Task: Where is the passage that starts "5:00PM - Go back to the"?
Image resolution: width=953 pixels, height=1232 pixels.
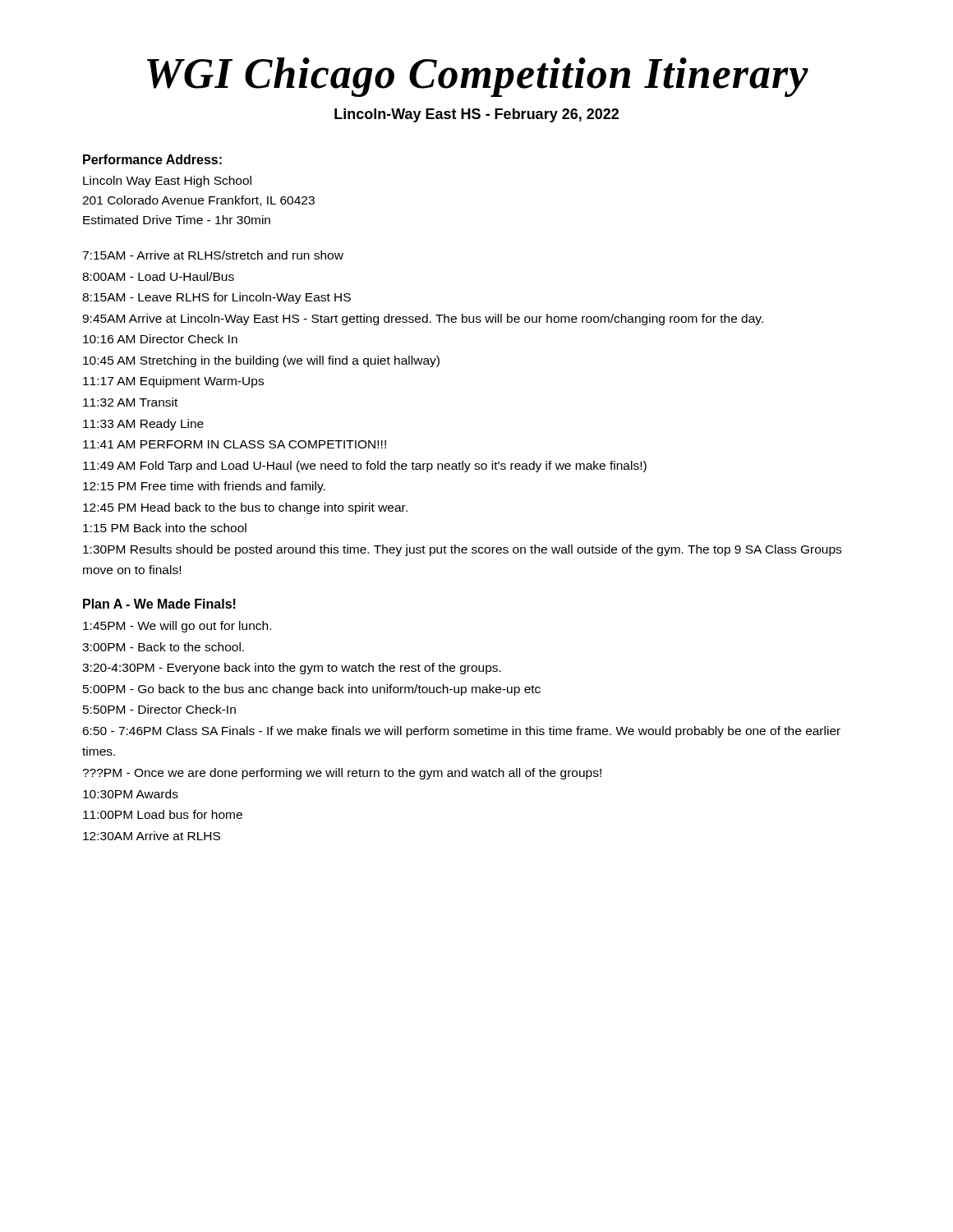Action: pyautogui.click(x=311, y=689)
